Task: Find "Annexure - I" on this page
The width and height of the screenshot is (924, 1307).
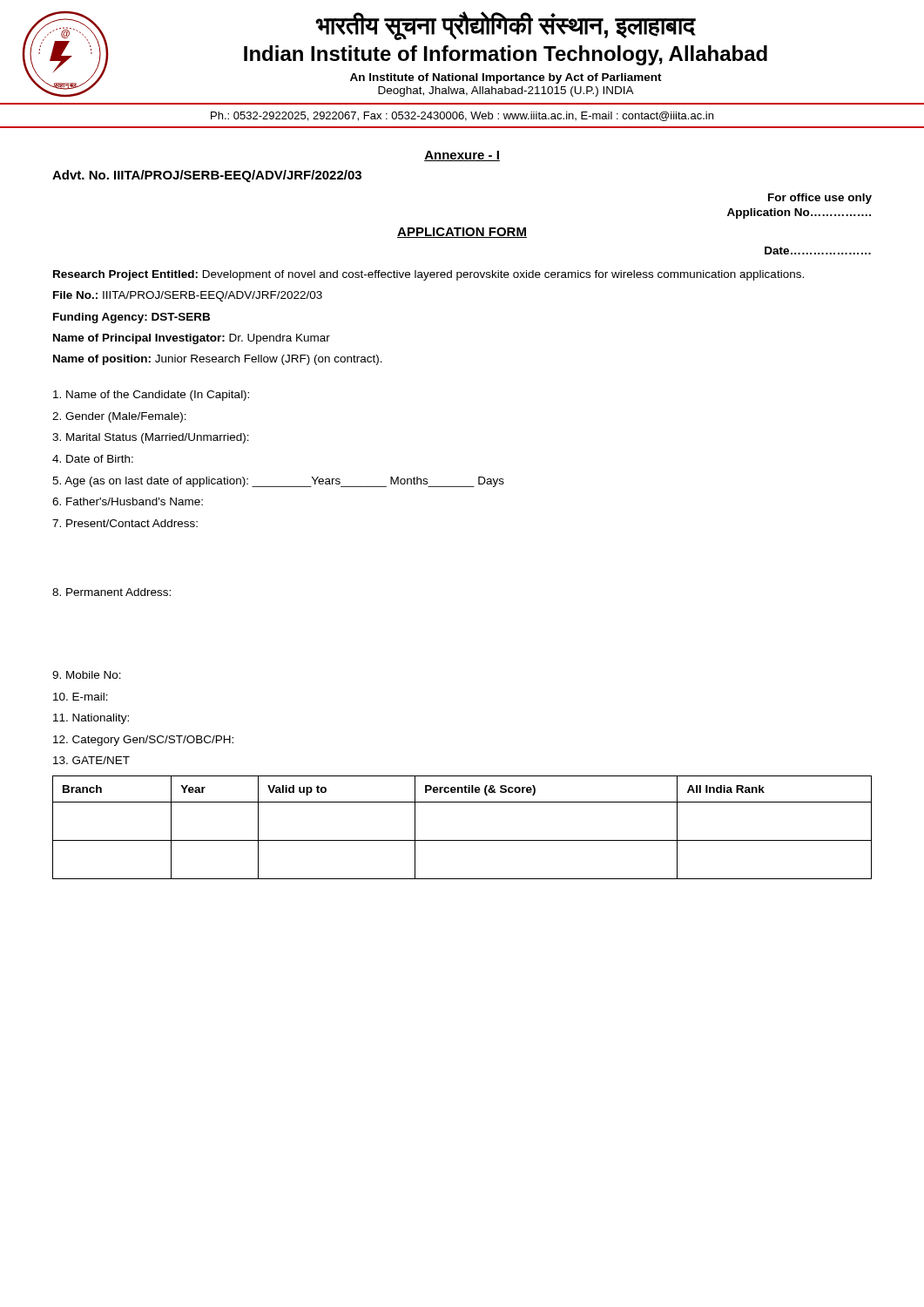Action: click(x=462, y=155)
